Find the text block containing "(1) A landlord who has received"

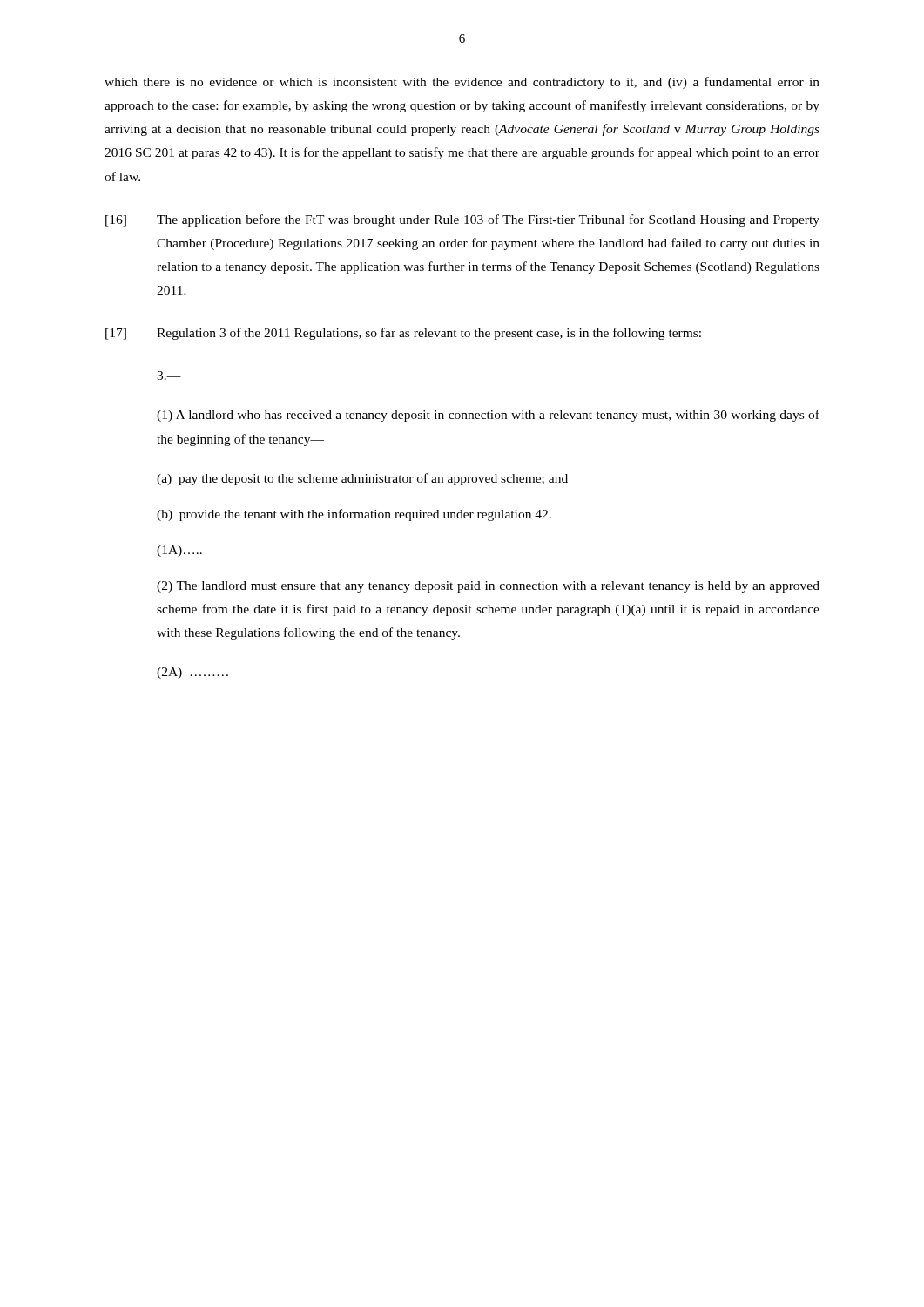488,426
